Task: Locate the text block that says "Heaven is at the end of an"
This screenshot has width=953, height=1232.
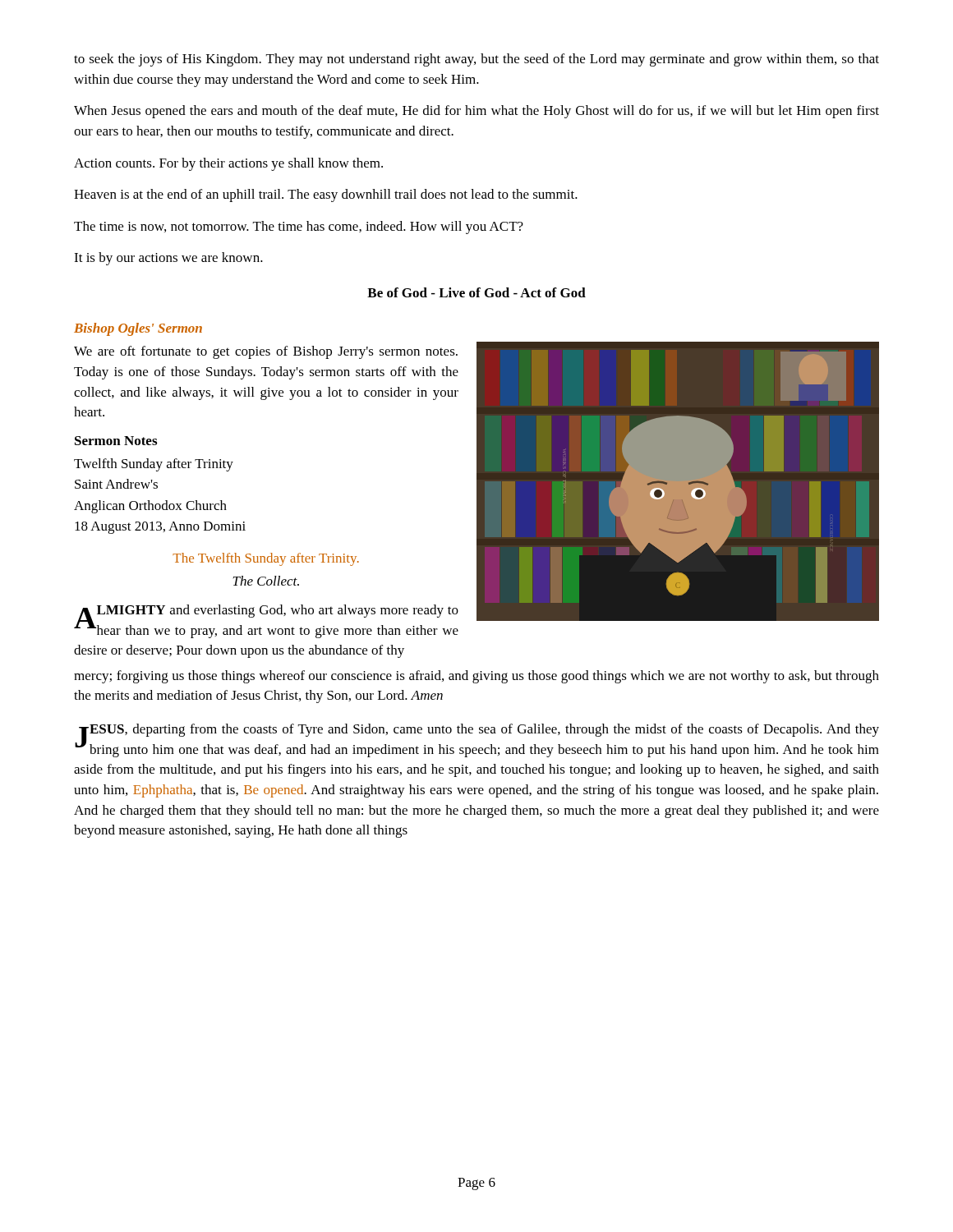Action: [476, 195]
